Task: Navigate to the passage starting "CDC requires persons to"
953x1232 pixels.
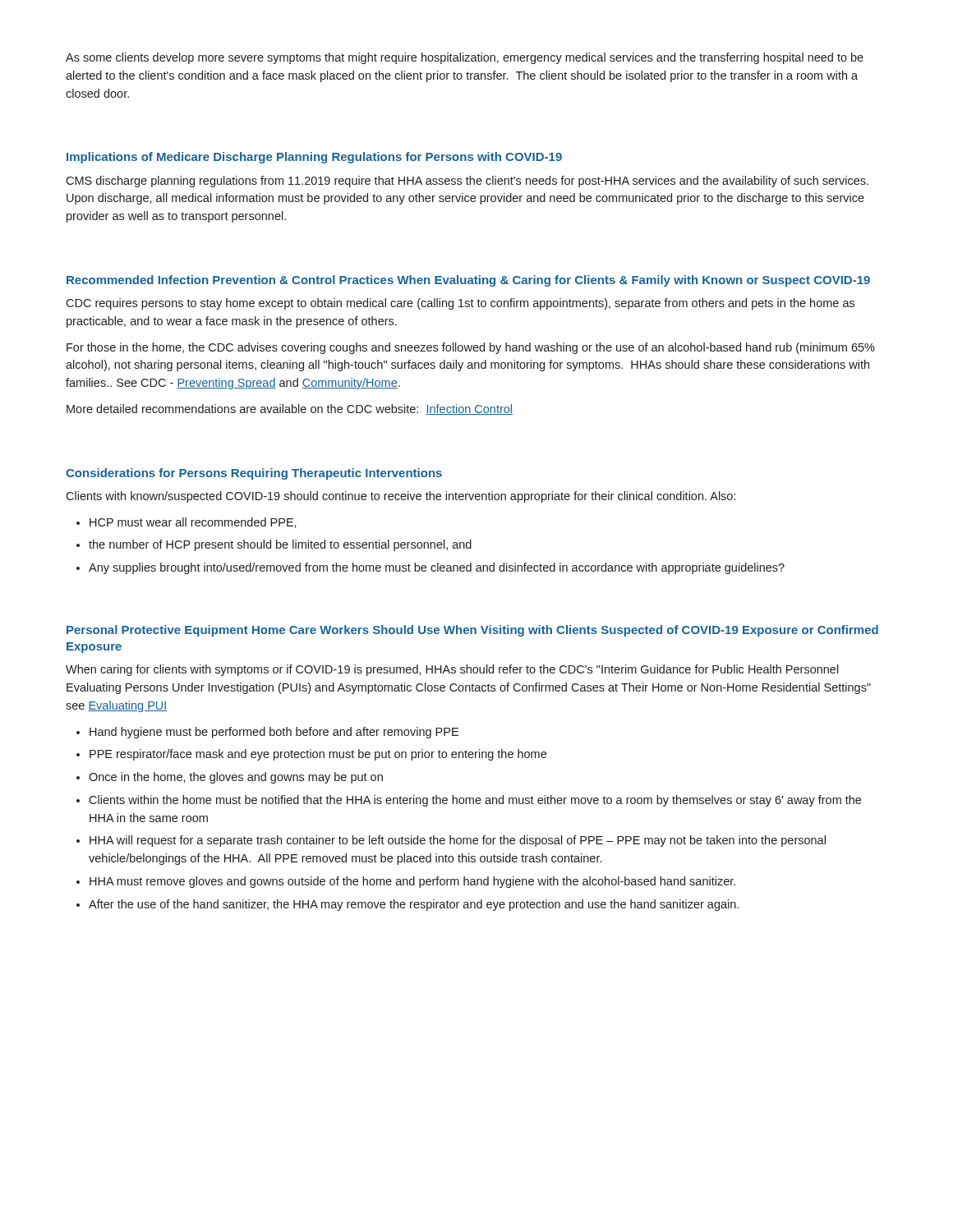Action: [460, 312]
